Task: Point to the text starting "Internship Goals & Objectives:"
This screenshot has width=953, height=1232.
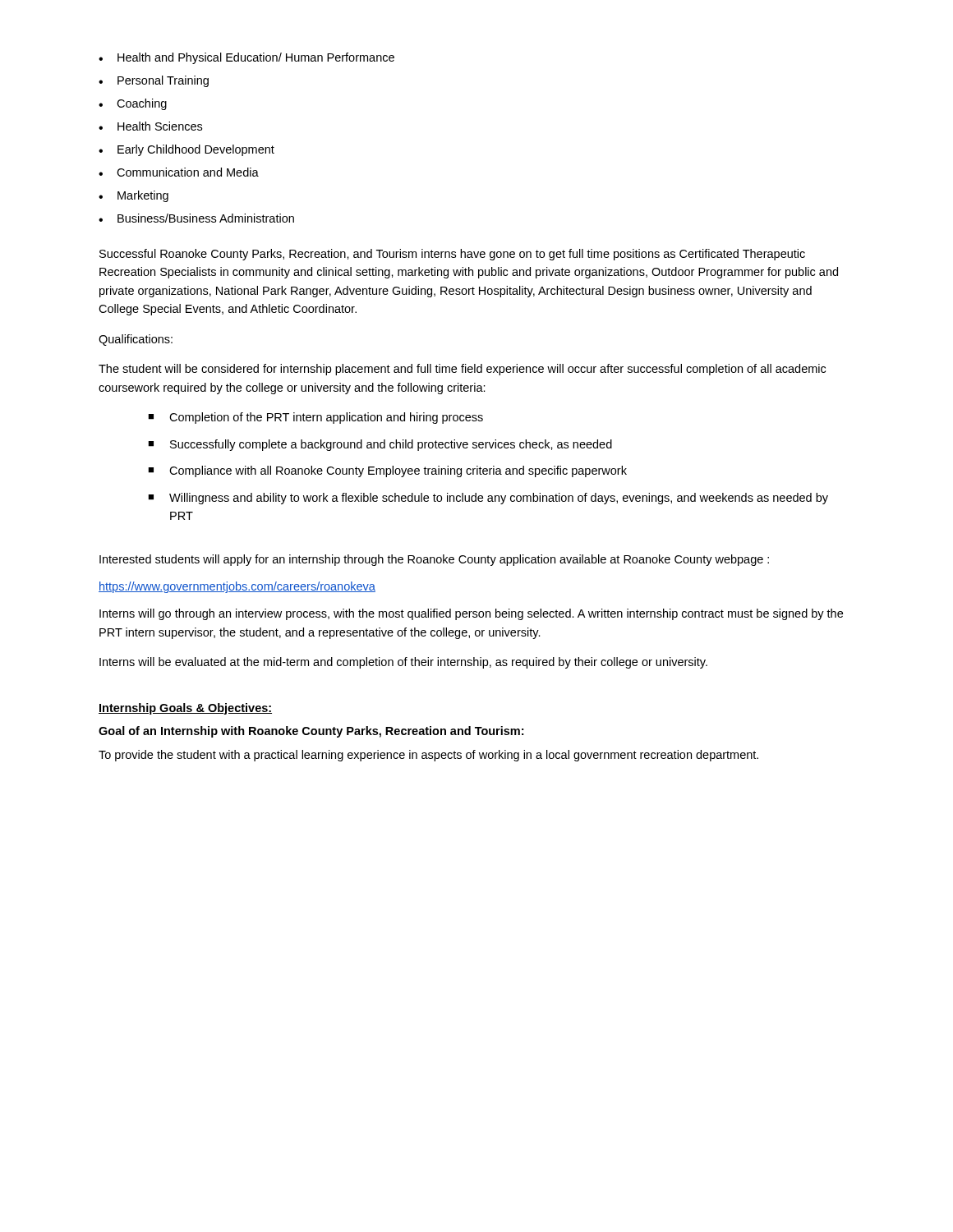Action: (x=185, y=708)
